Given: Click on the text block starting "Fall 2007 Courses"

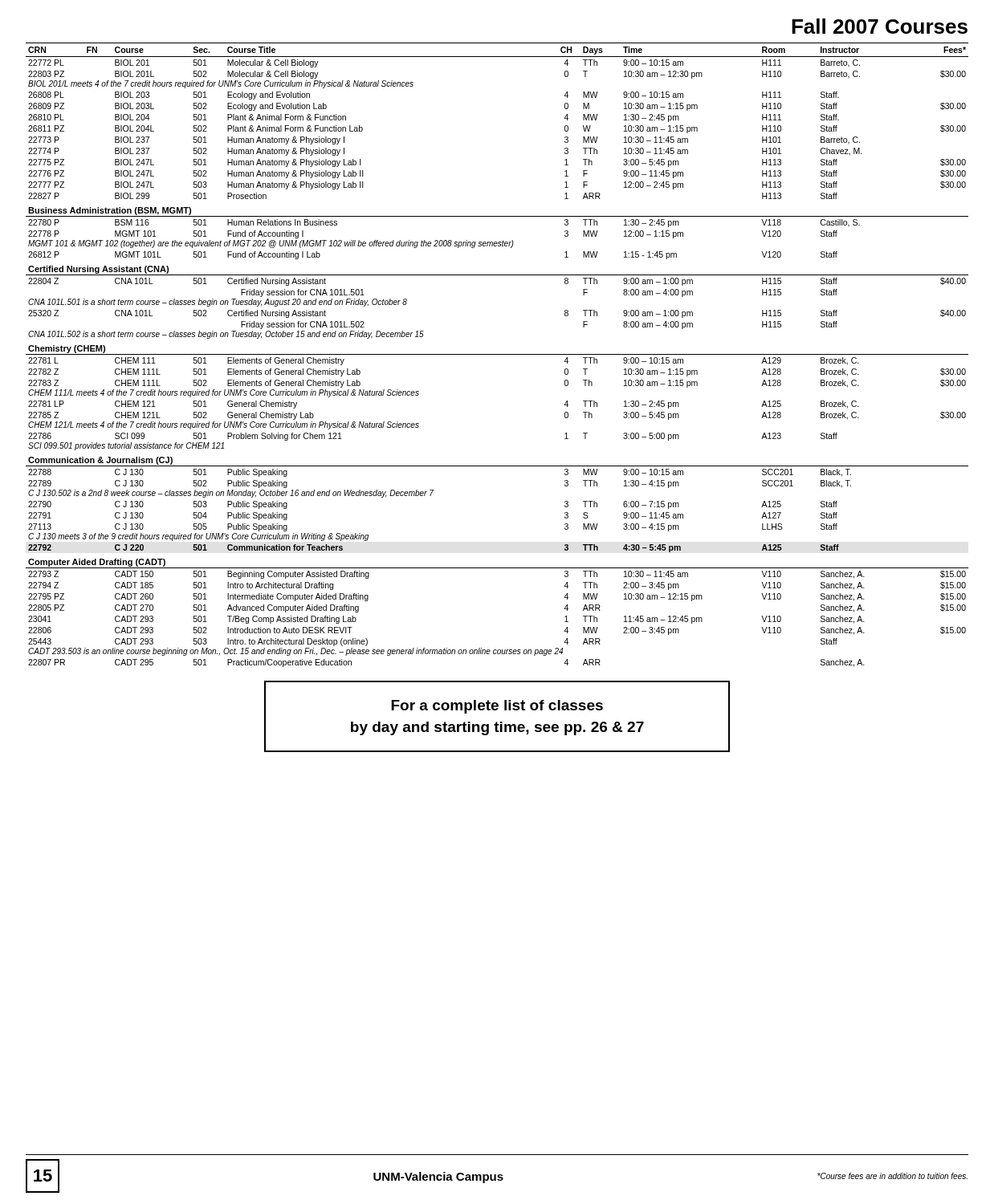Looking at the screenshot, I should [880, 26].
